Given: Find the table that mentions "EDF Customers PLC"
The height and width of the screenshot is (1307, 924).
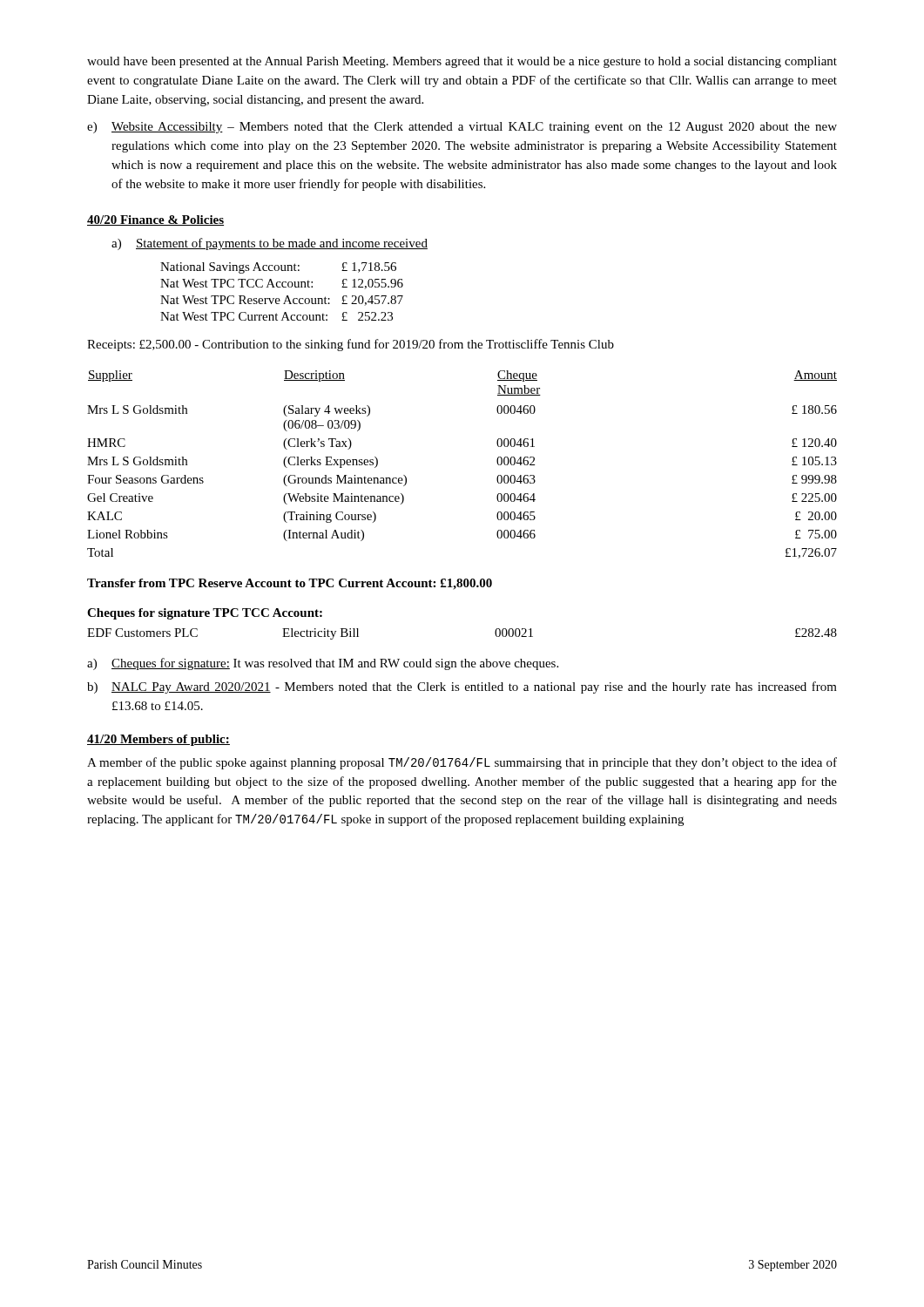Looking at the screenshot, I should click(x=462, y=633).
